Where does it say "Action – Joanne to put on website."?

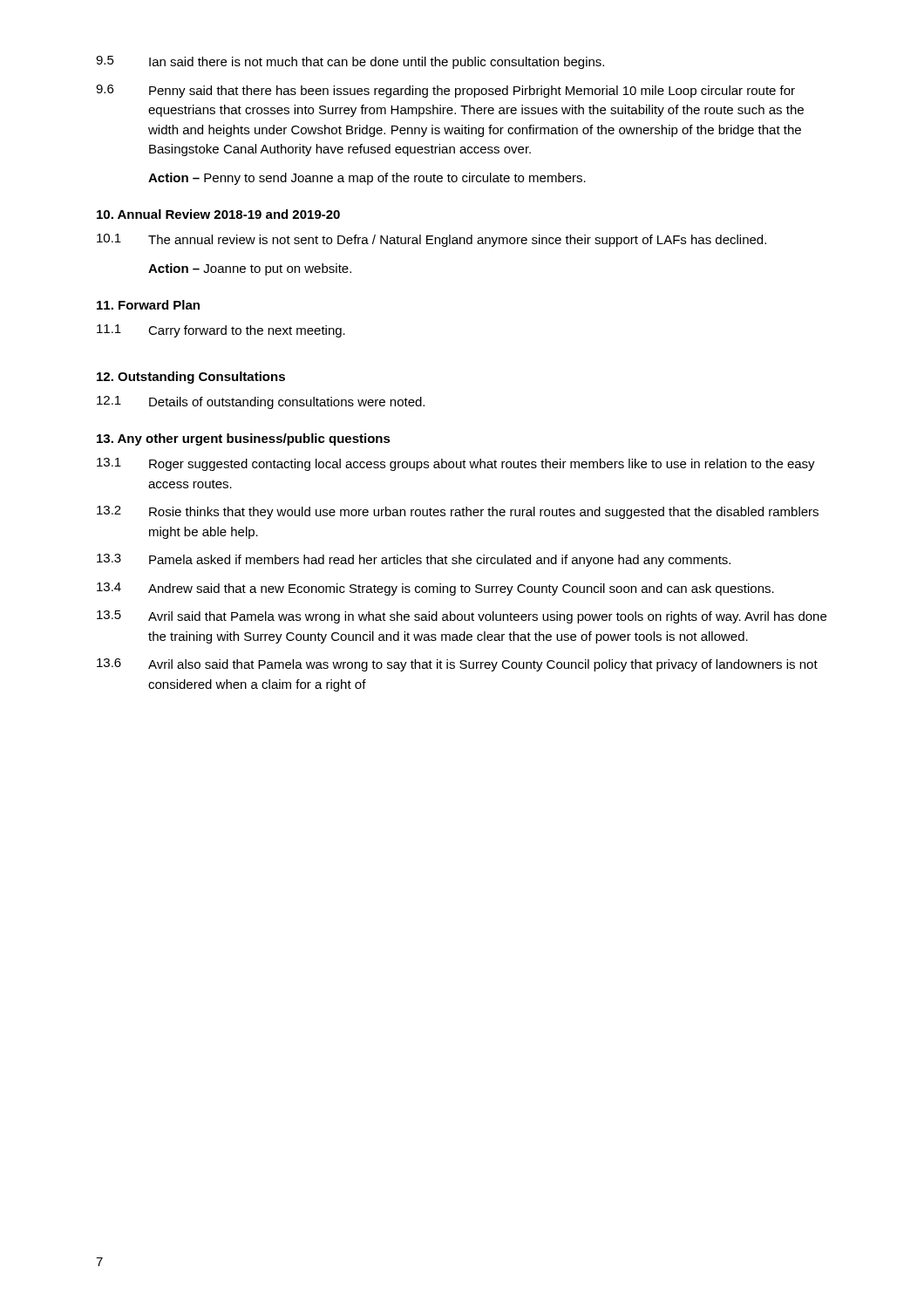pos(250,268)
